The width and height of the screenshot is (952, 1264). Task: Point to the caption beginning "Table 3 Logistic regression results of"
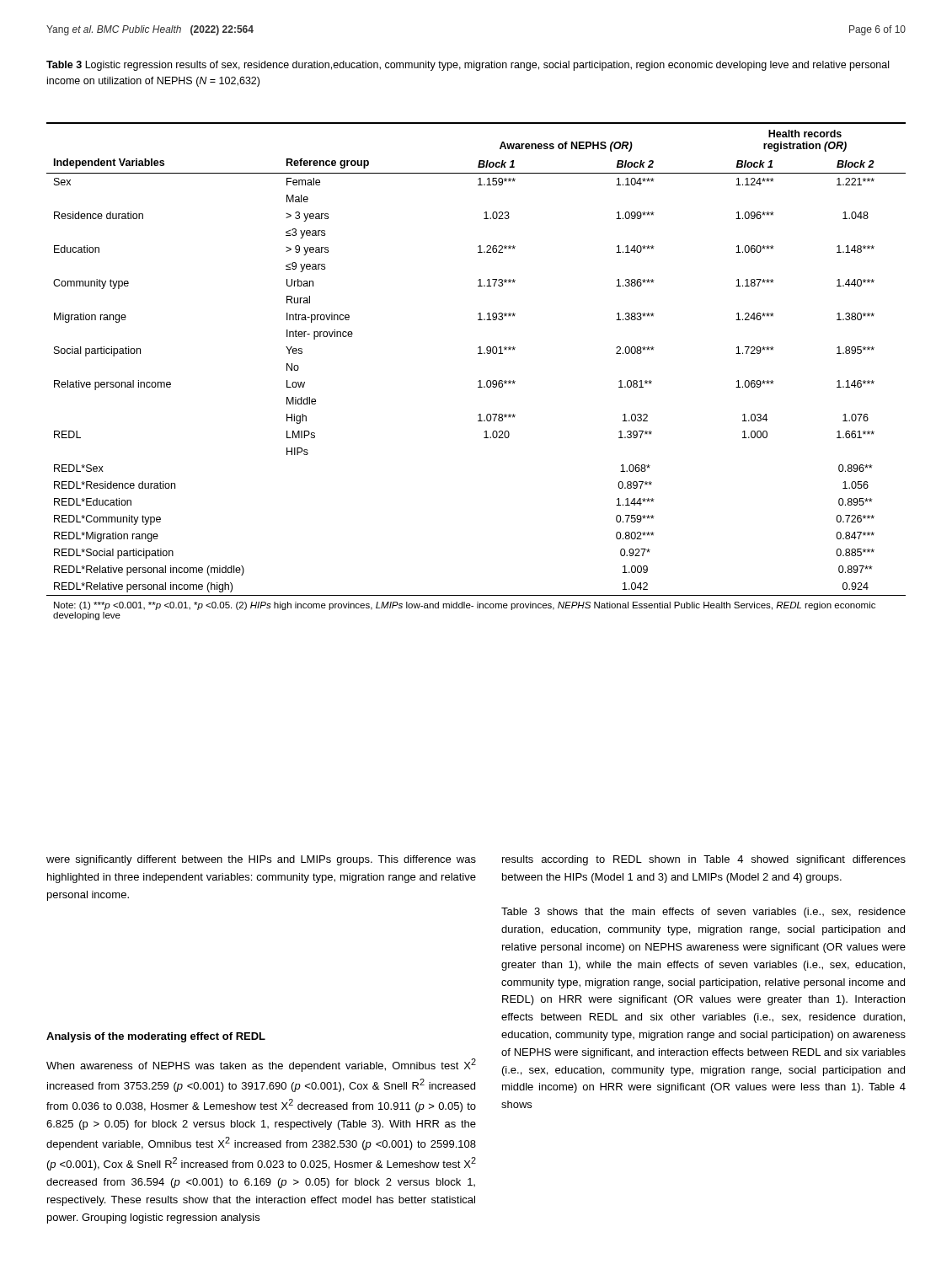(468, 73)
